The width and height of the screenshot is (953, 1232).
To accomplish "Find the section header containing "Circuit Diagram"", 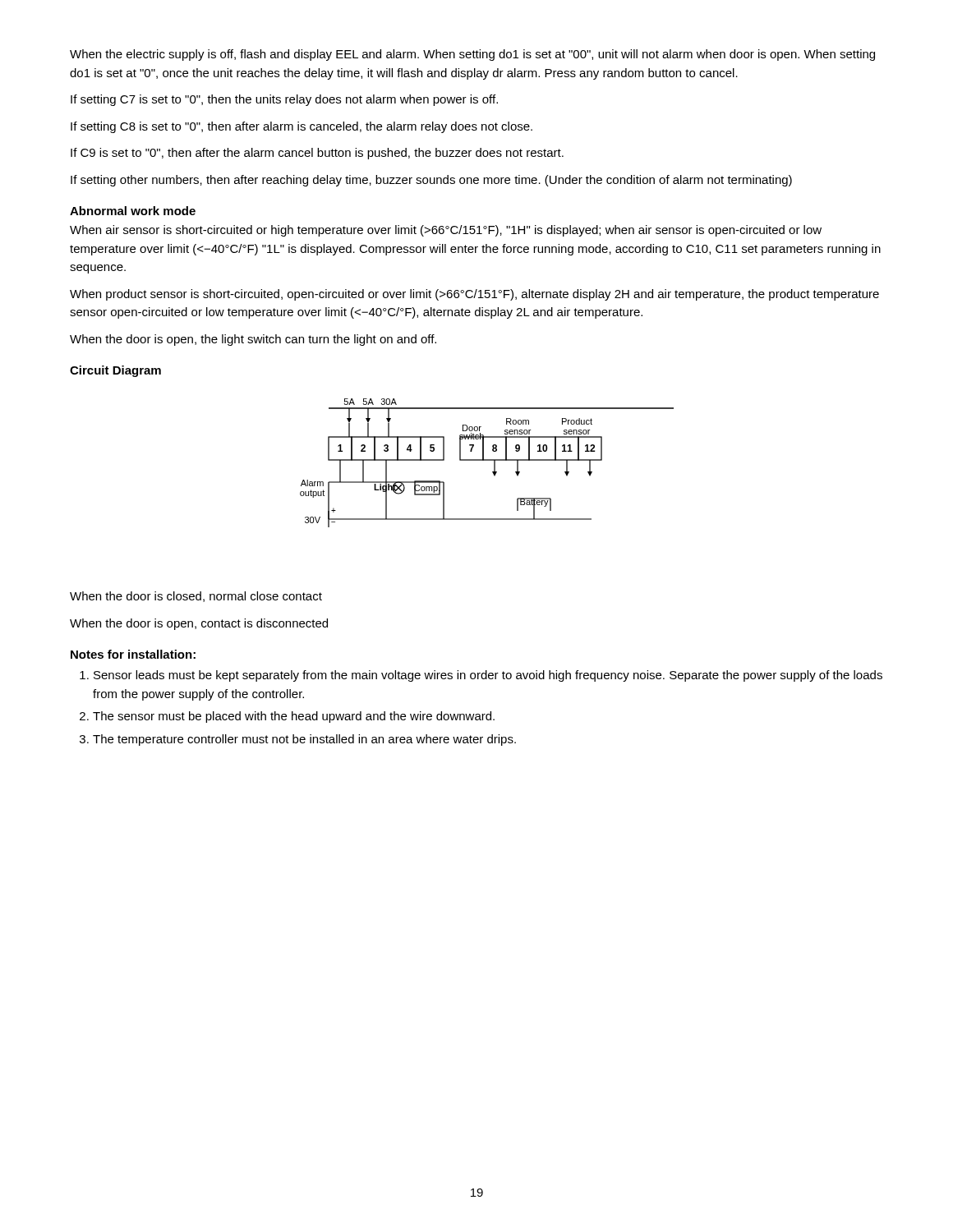I will click(116, 370).
